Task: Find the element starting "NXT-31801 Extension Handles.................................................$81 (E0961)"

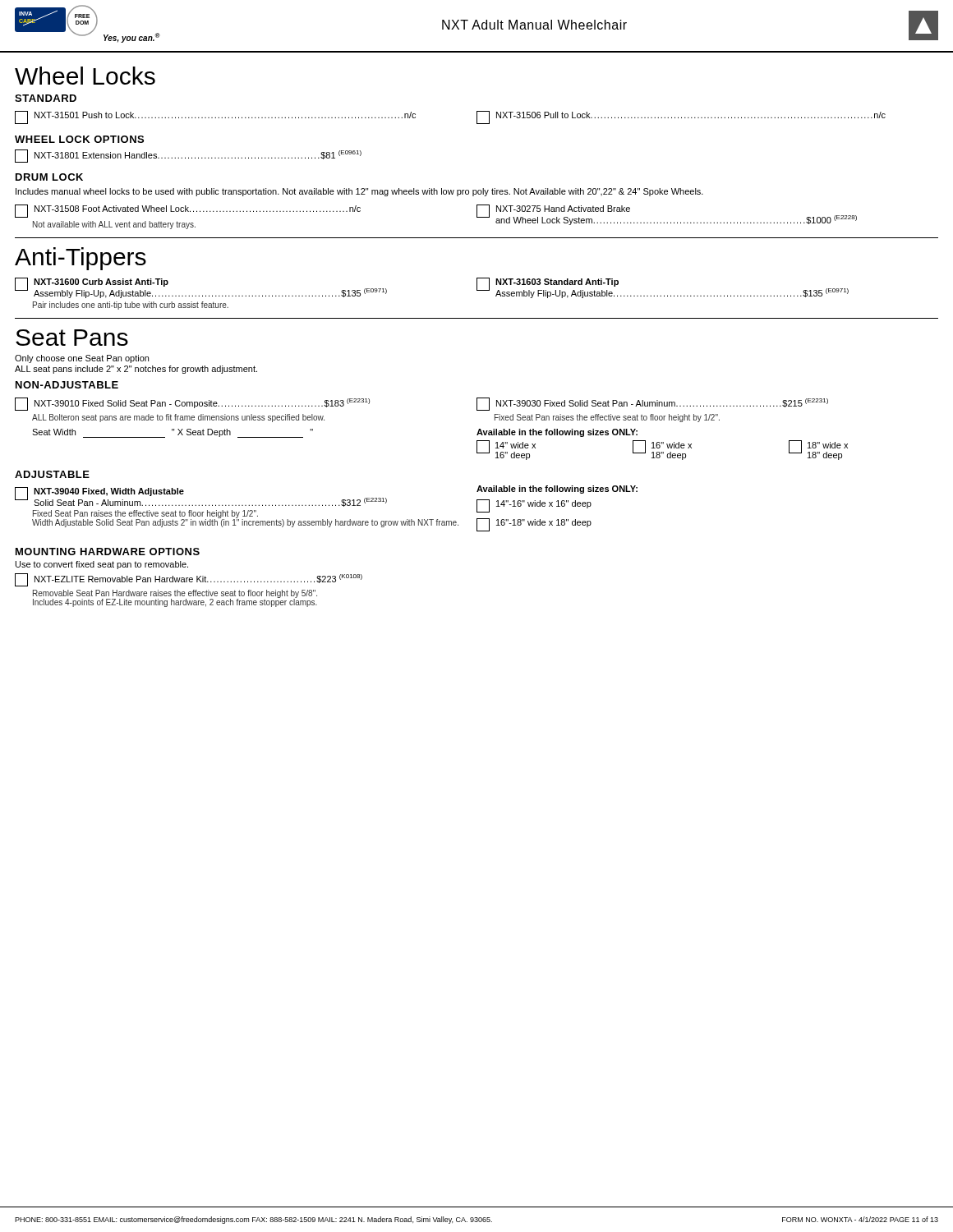Action: click(x=188, y=156)
